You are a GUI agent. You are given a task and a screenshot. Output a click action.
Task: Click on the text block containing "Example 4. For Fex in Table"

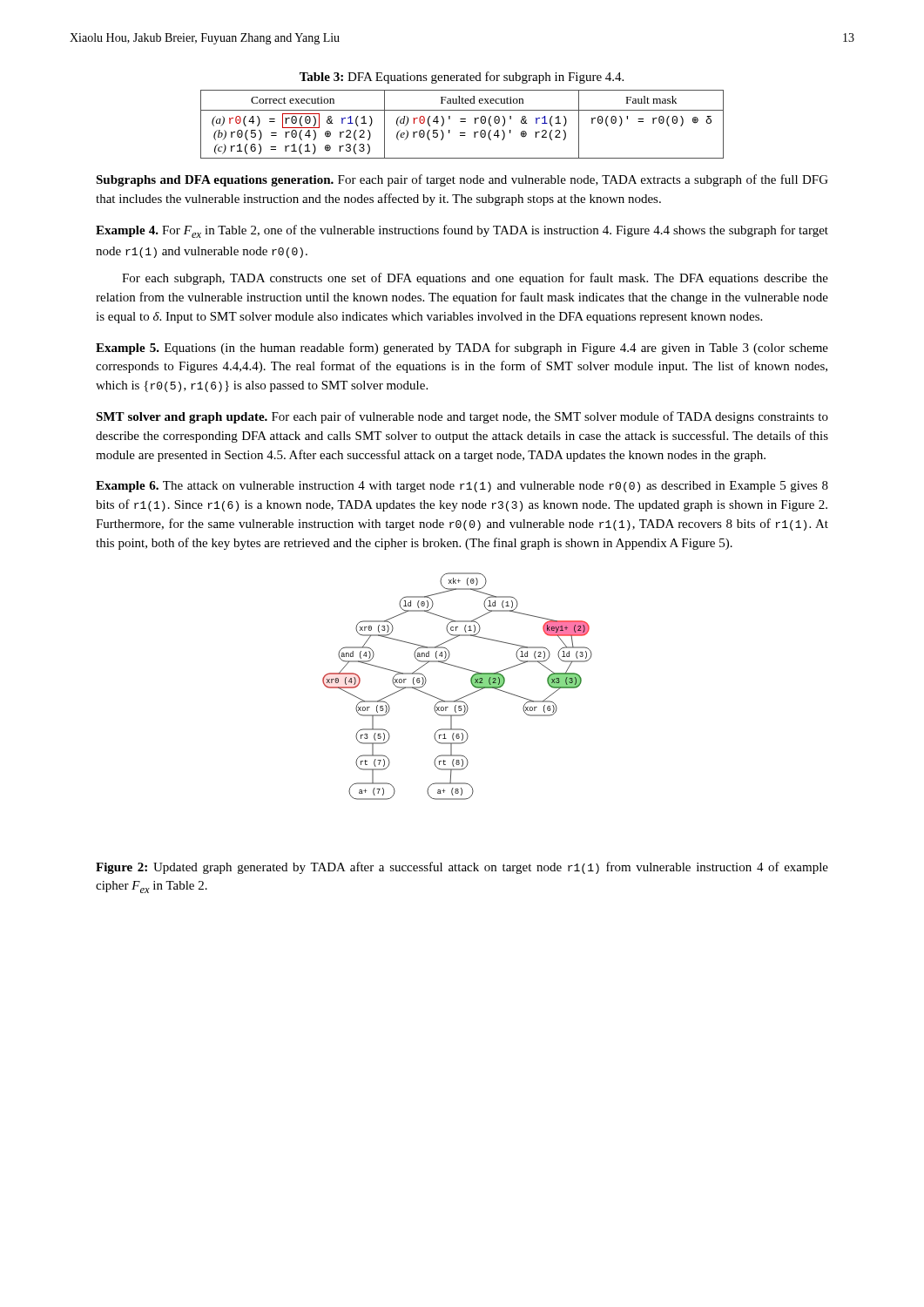point(462,241)
